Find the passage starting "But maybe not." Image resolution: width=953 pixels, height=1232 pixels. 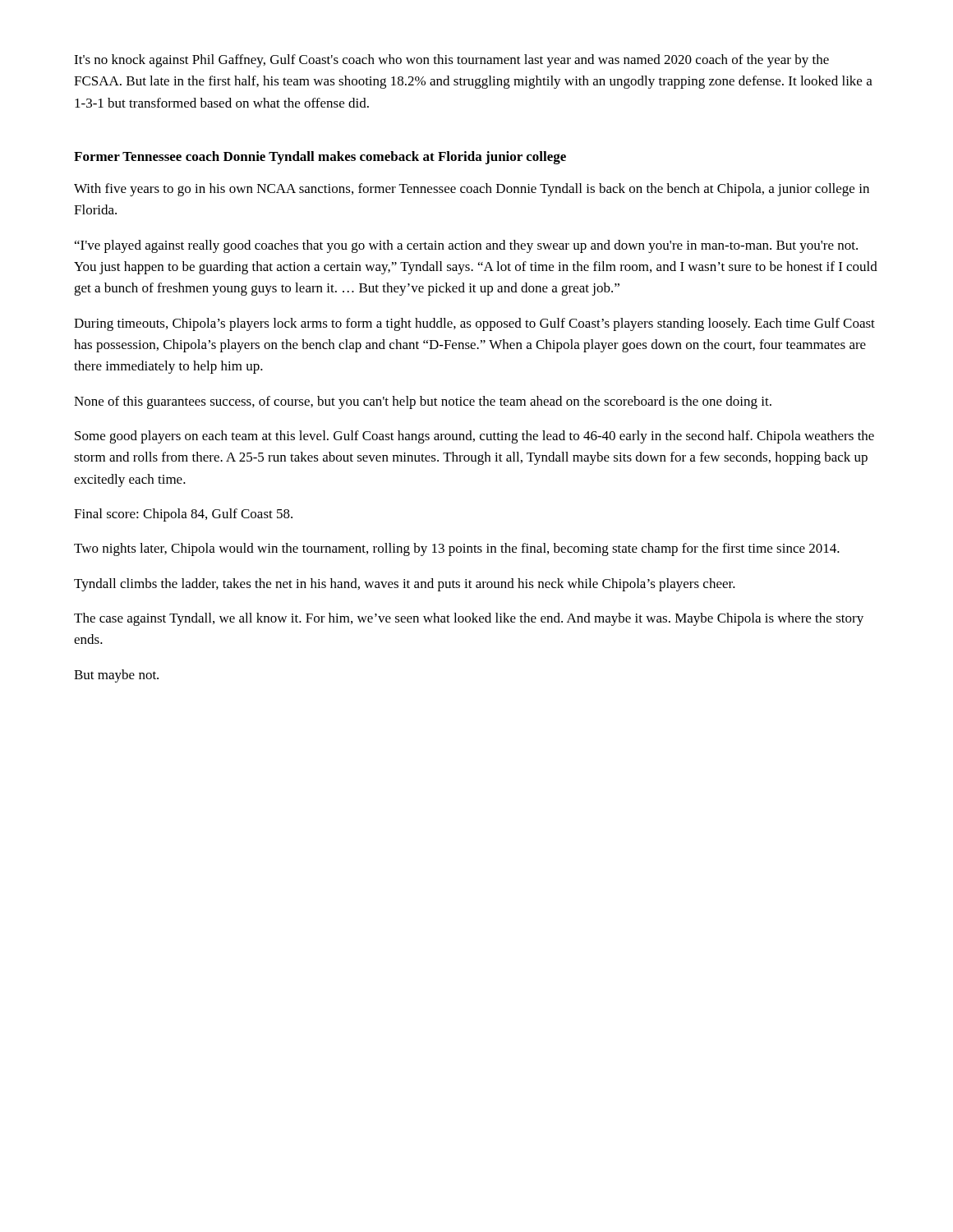pos(116,676)
